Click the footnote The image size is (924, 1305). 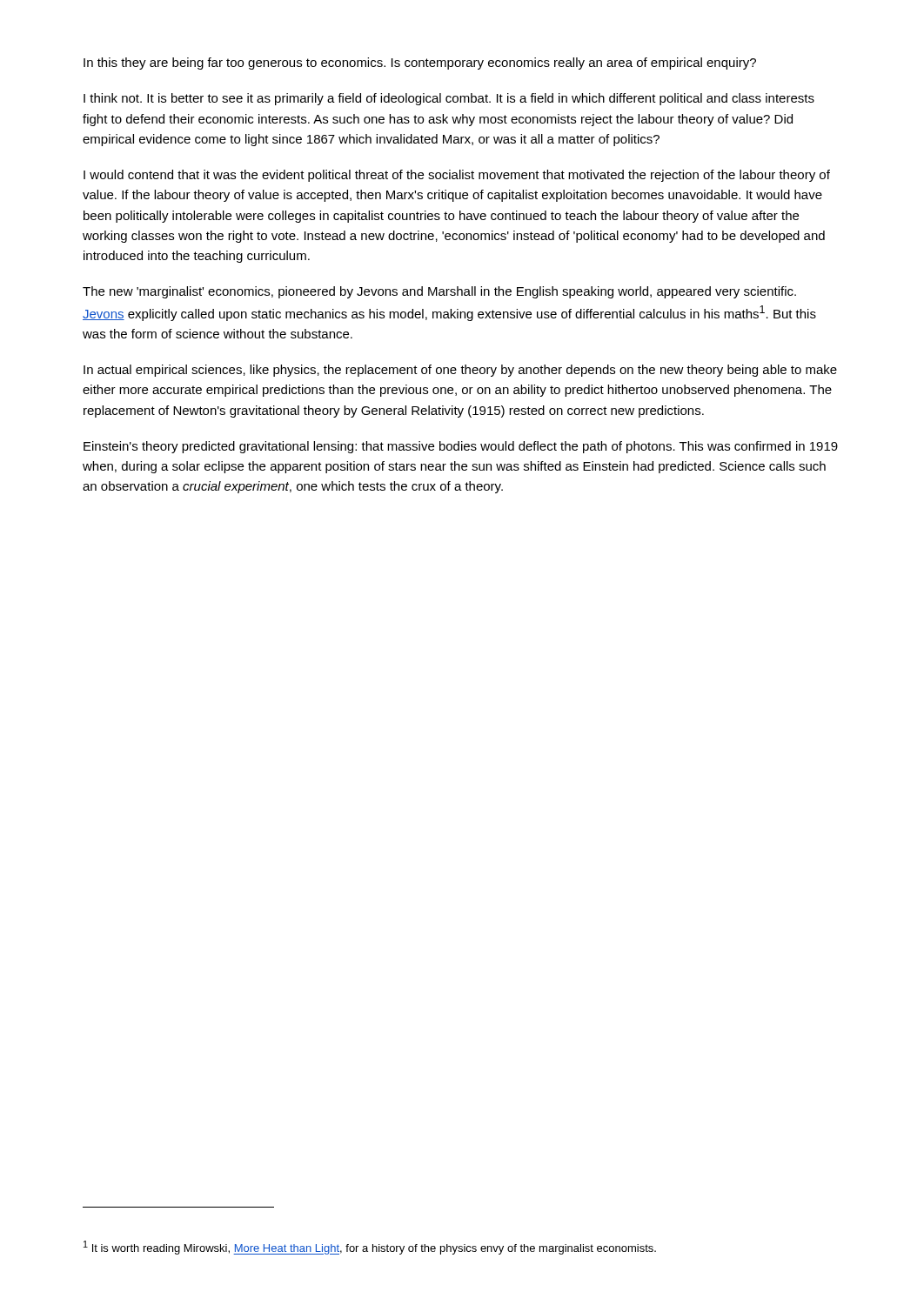[370, 1247]
